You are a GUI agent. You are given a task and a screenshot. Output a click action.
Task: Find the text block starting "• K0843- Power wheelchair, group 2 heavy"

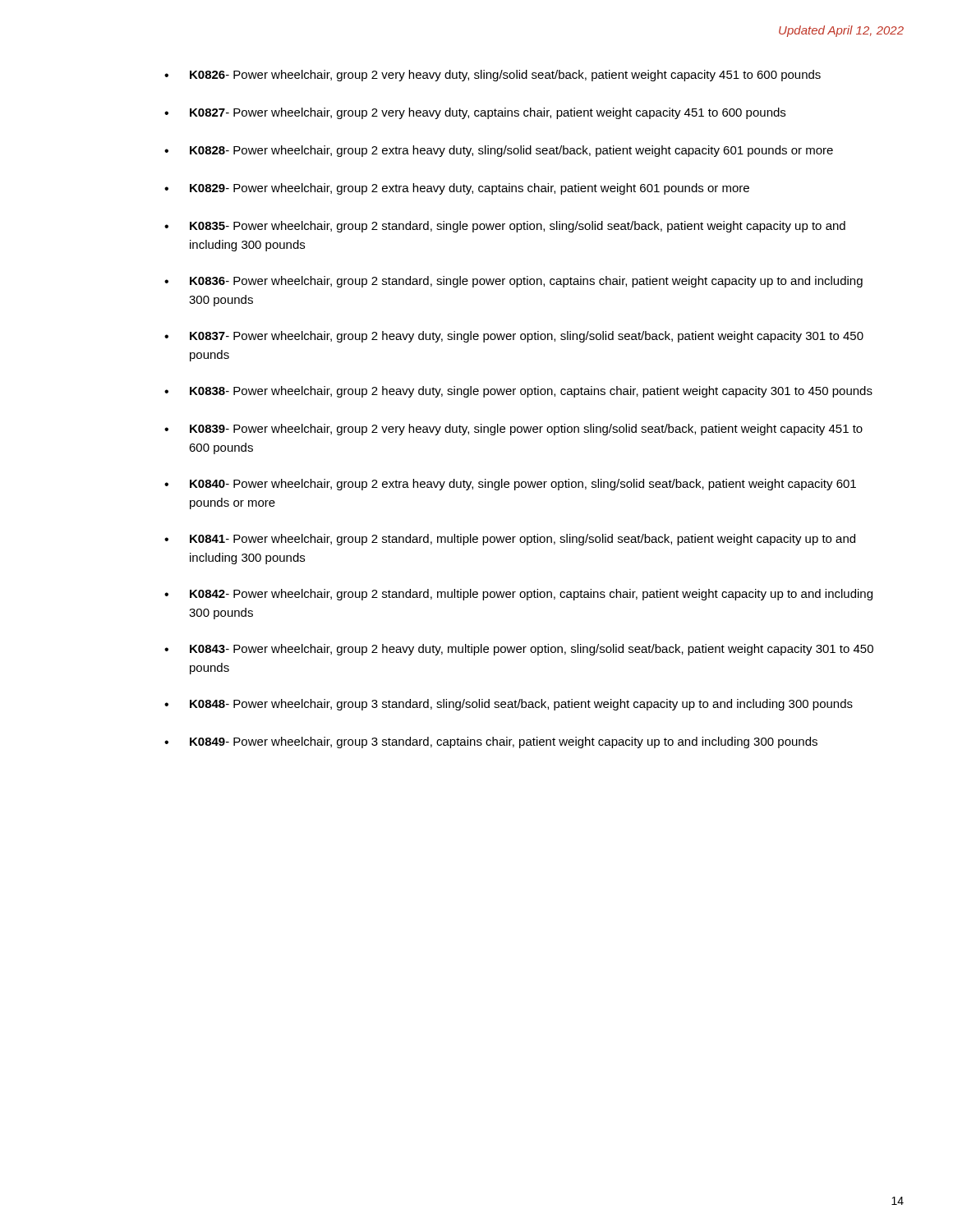[522, 658]
